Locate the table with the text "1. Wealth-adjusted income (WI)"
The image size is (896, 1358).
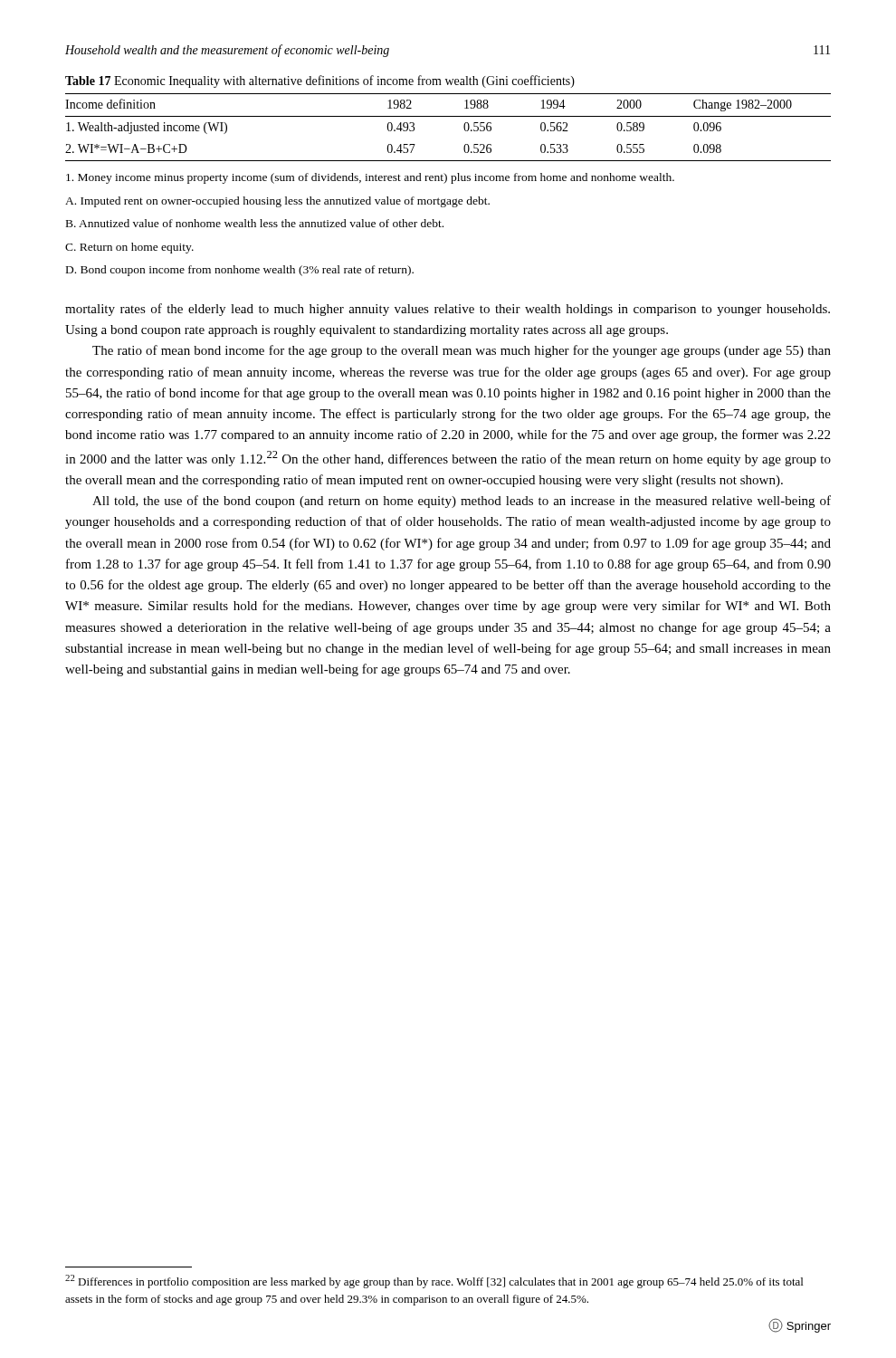point(448,127)
